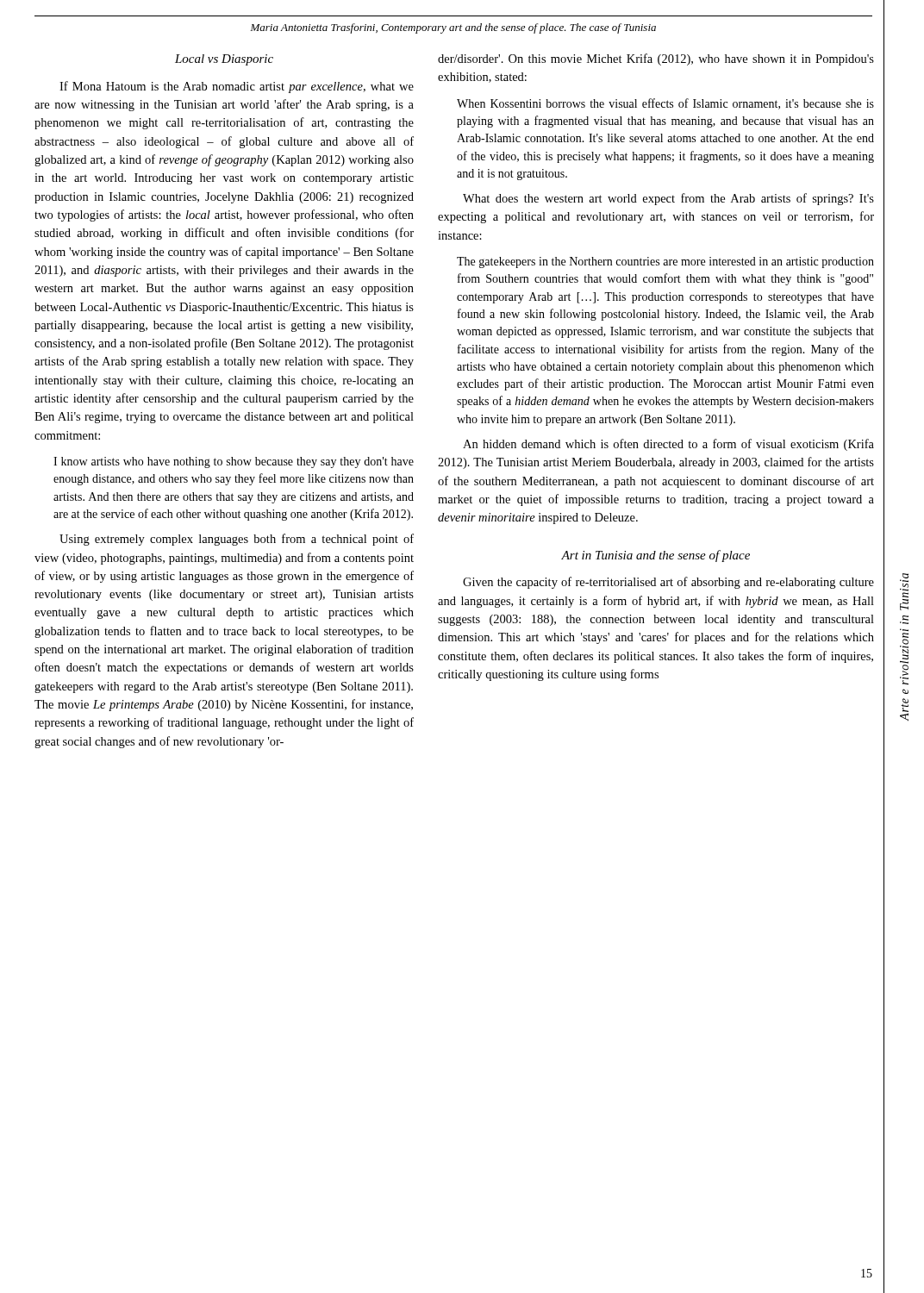Locate the block starting "What does the western"

click(x=656, y=217)
